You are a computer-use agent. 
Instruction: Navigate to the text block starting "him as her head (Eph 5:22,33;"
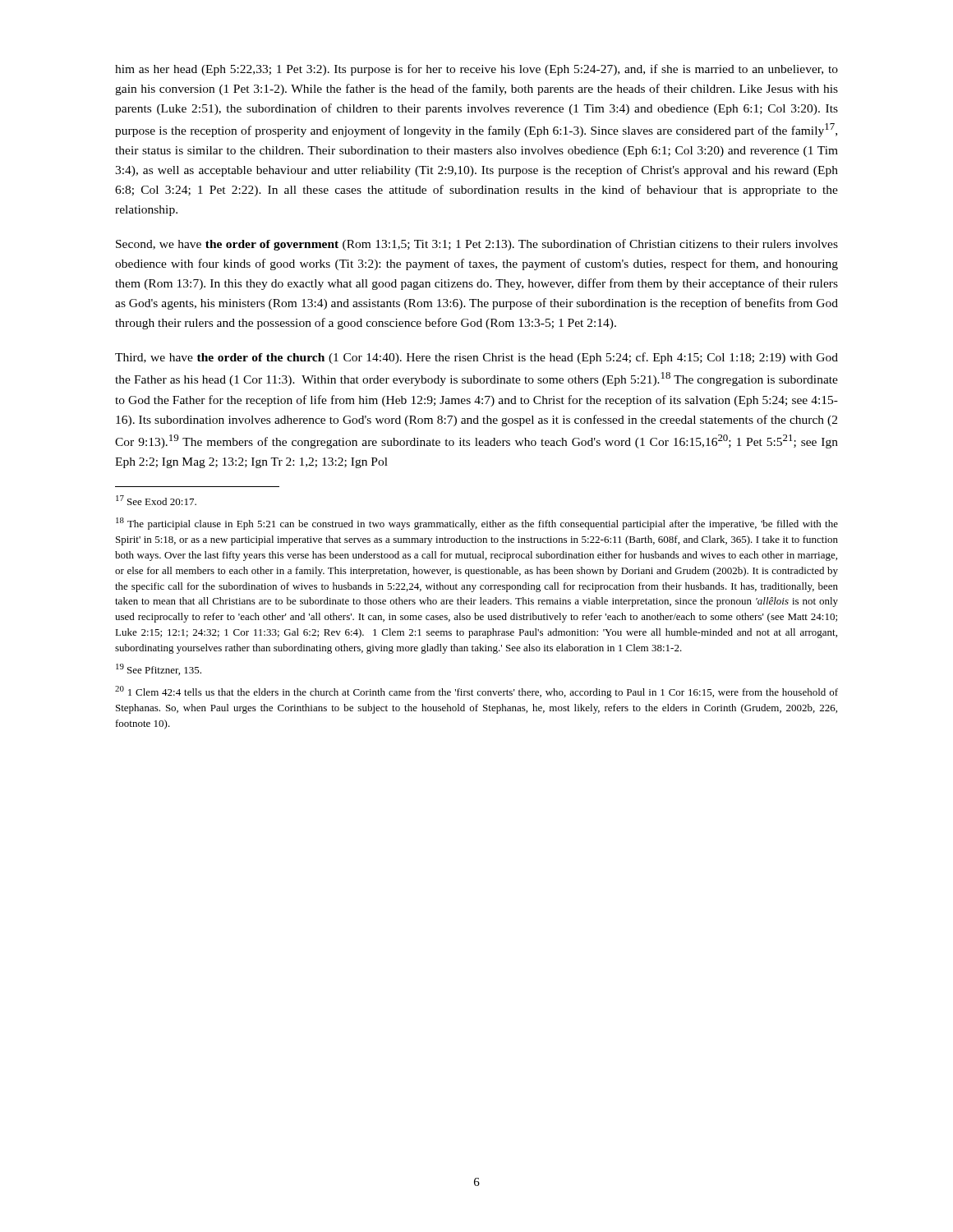[x=476, y=139]
